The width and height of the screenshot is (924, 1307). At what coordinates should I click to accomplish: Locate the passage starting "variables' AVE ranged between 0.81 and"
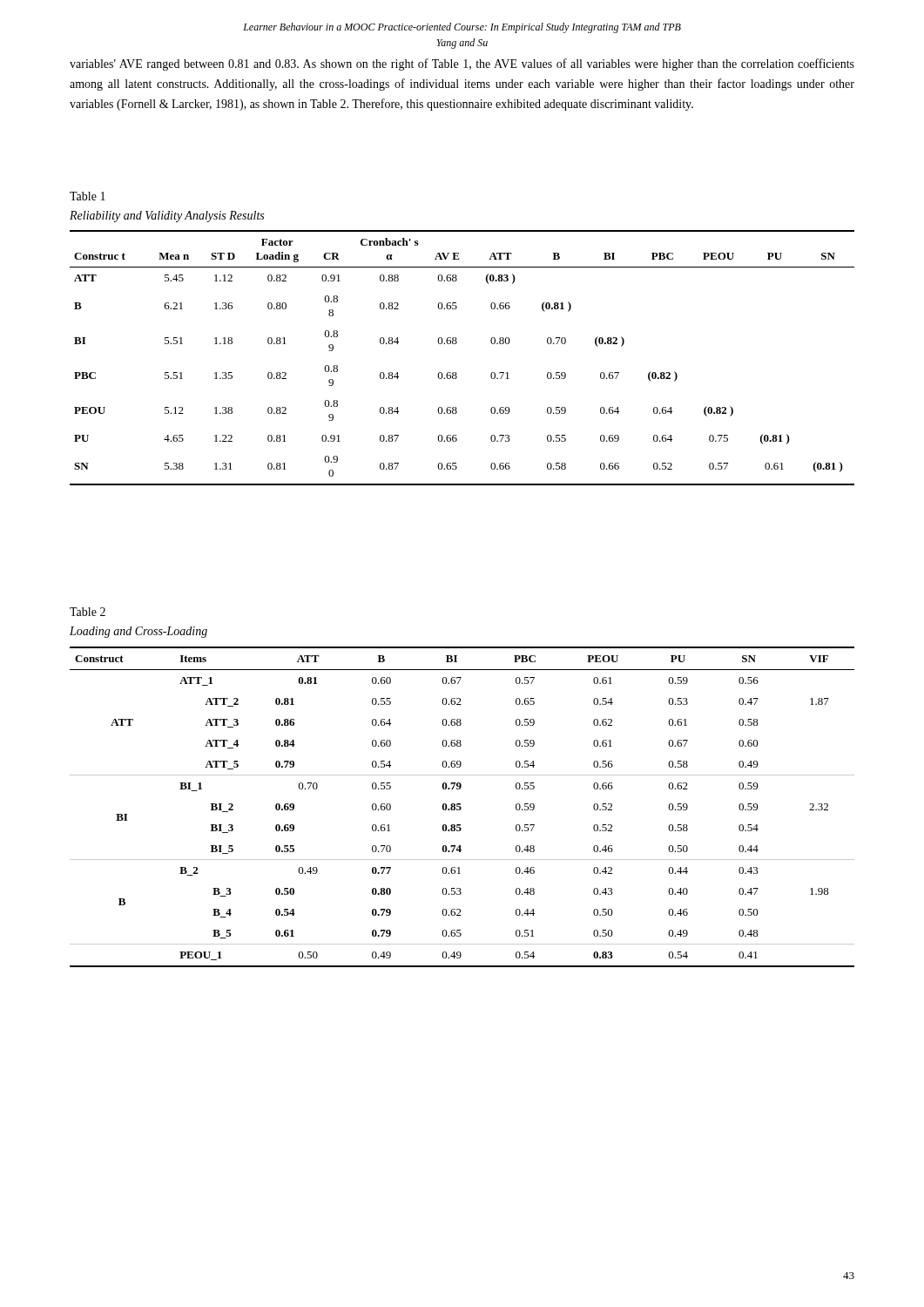462,84
